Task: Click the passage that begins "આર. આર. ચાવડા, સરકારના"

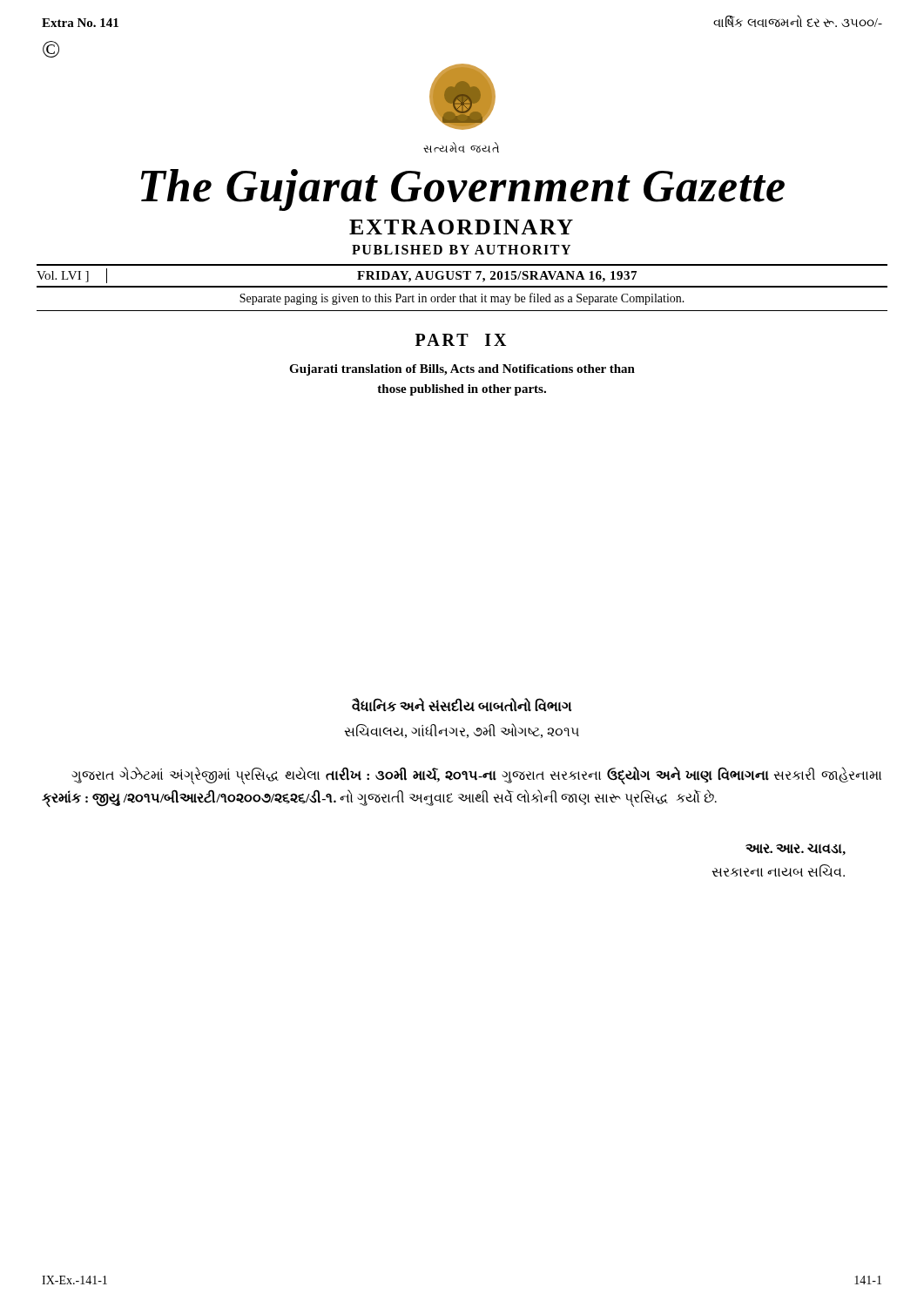Action: coord(779,860)
